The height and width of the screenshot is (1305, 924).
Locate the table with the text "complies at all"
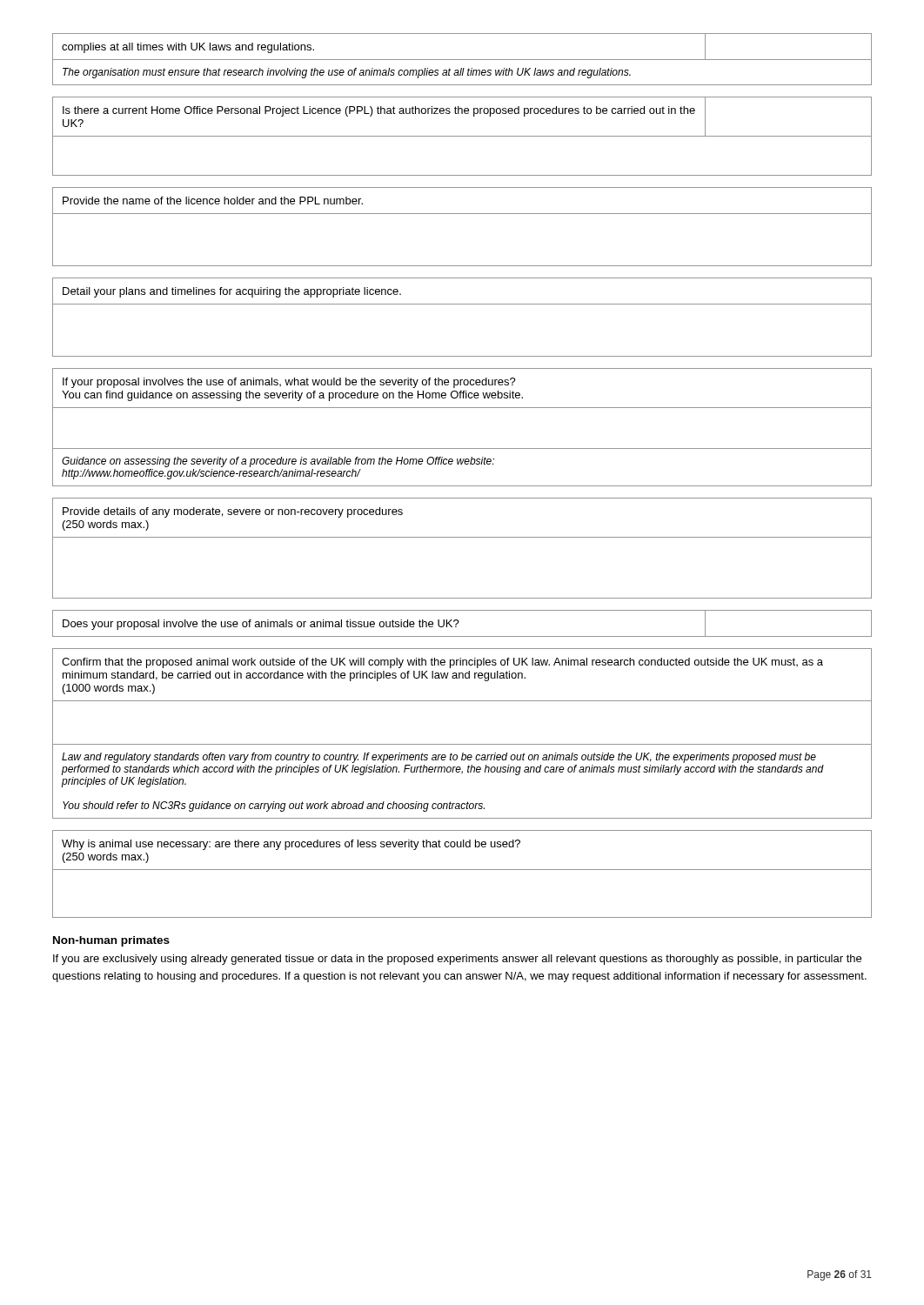[462, 47]
